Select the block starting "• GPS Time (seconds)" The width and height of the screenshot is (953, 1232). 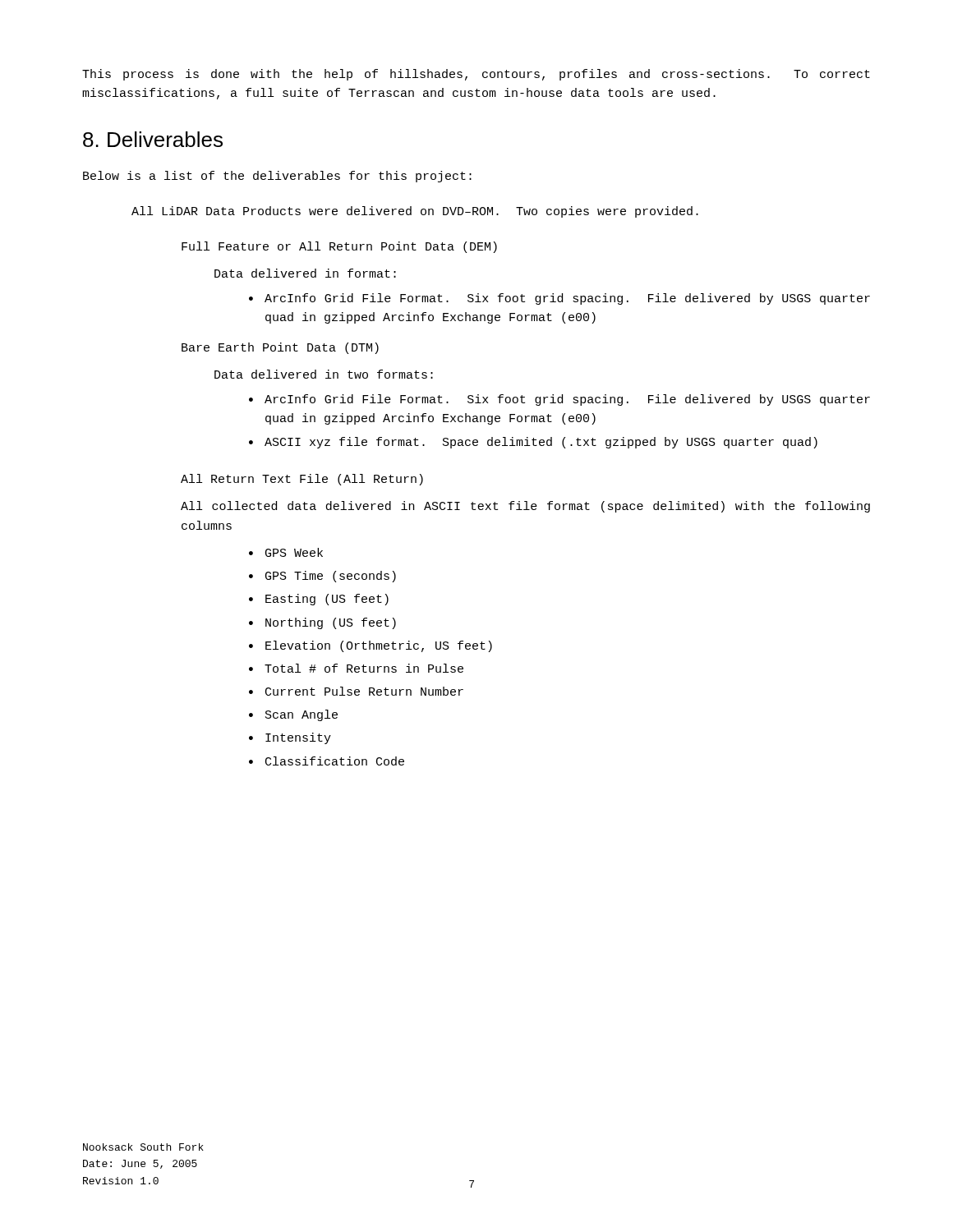(x=322, y=577)
